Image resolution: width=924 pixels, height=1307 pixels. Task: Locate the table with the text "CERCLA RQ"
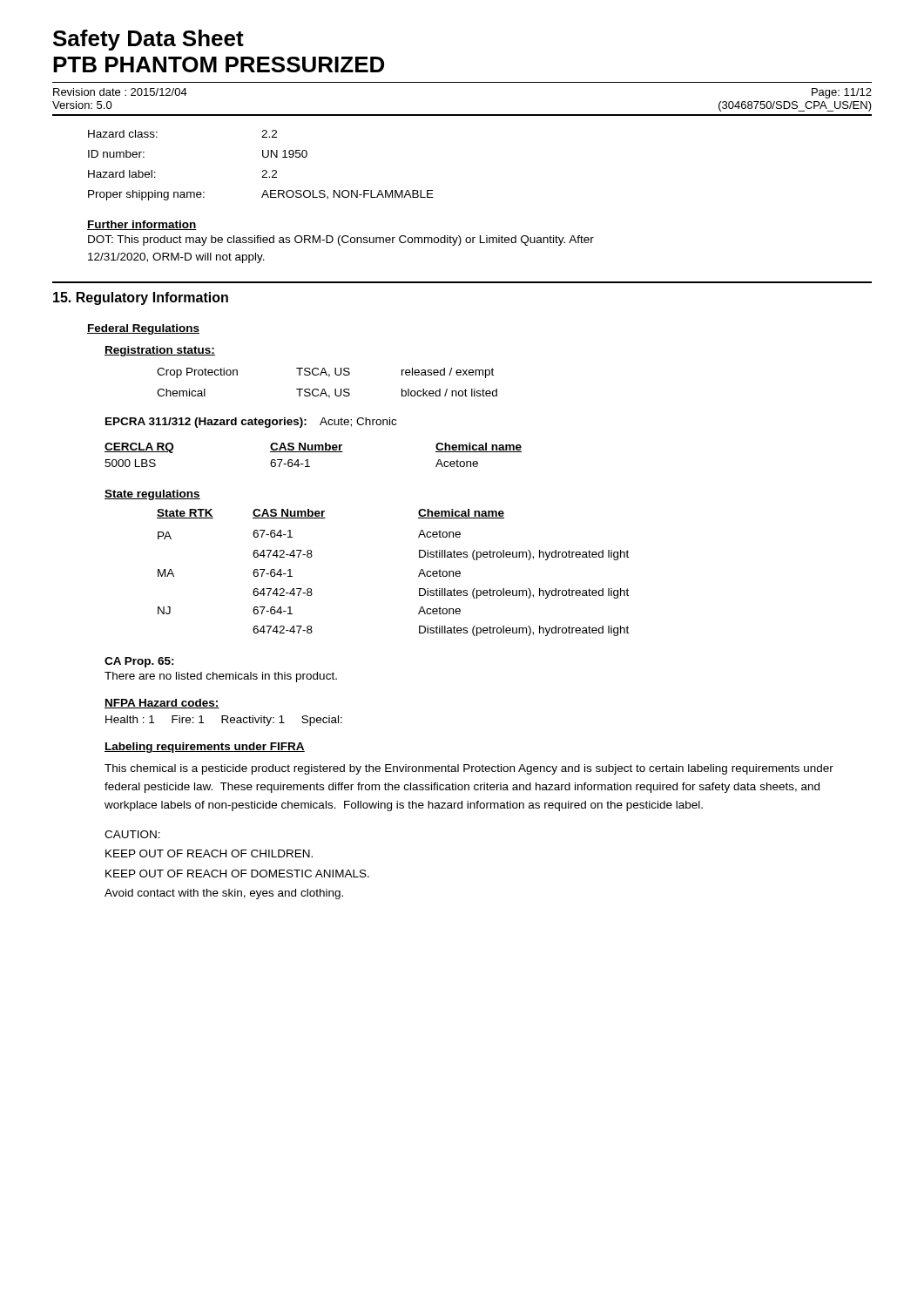488,455
